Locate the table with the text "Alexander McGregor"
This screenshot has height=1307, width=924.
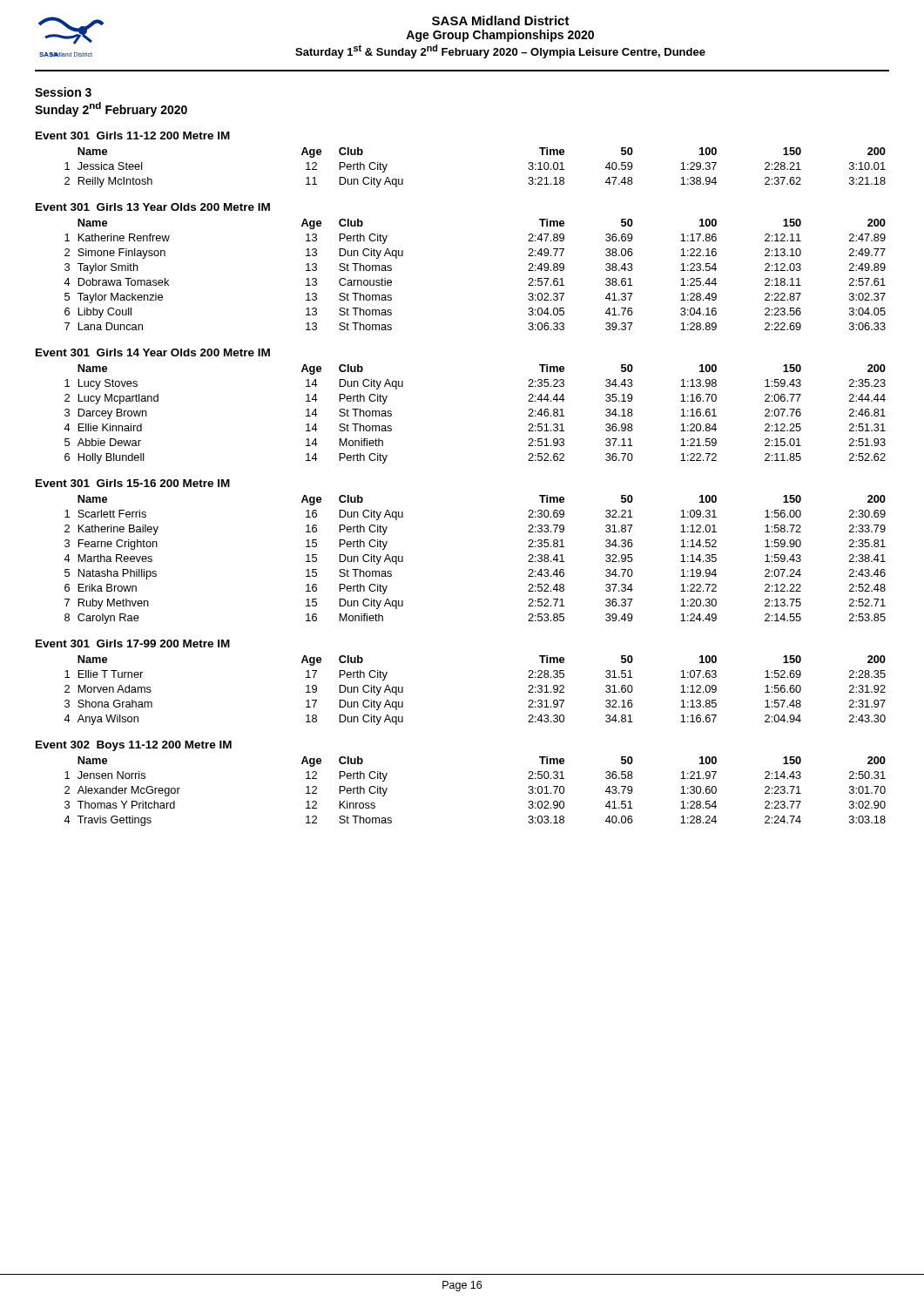coord(462,790)
